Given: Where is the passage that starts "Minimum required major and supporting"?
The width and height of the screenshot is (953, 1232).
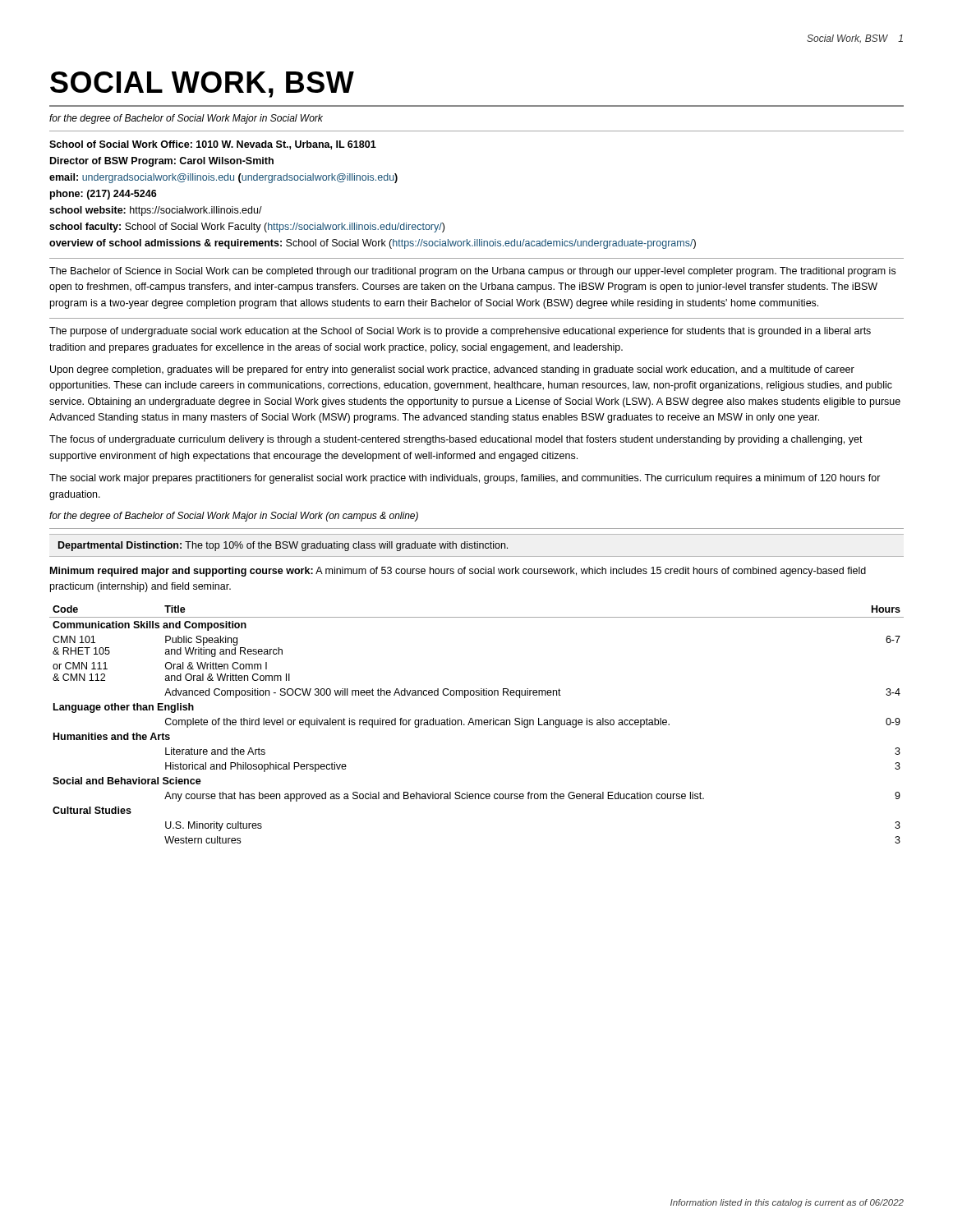Looking at the screenshot, I should click(x=458, y=578).
